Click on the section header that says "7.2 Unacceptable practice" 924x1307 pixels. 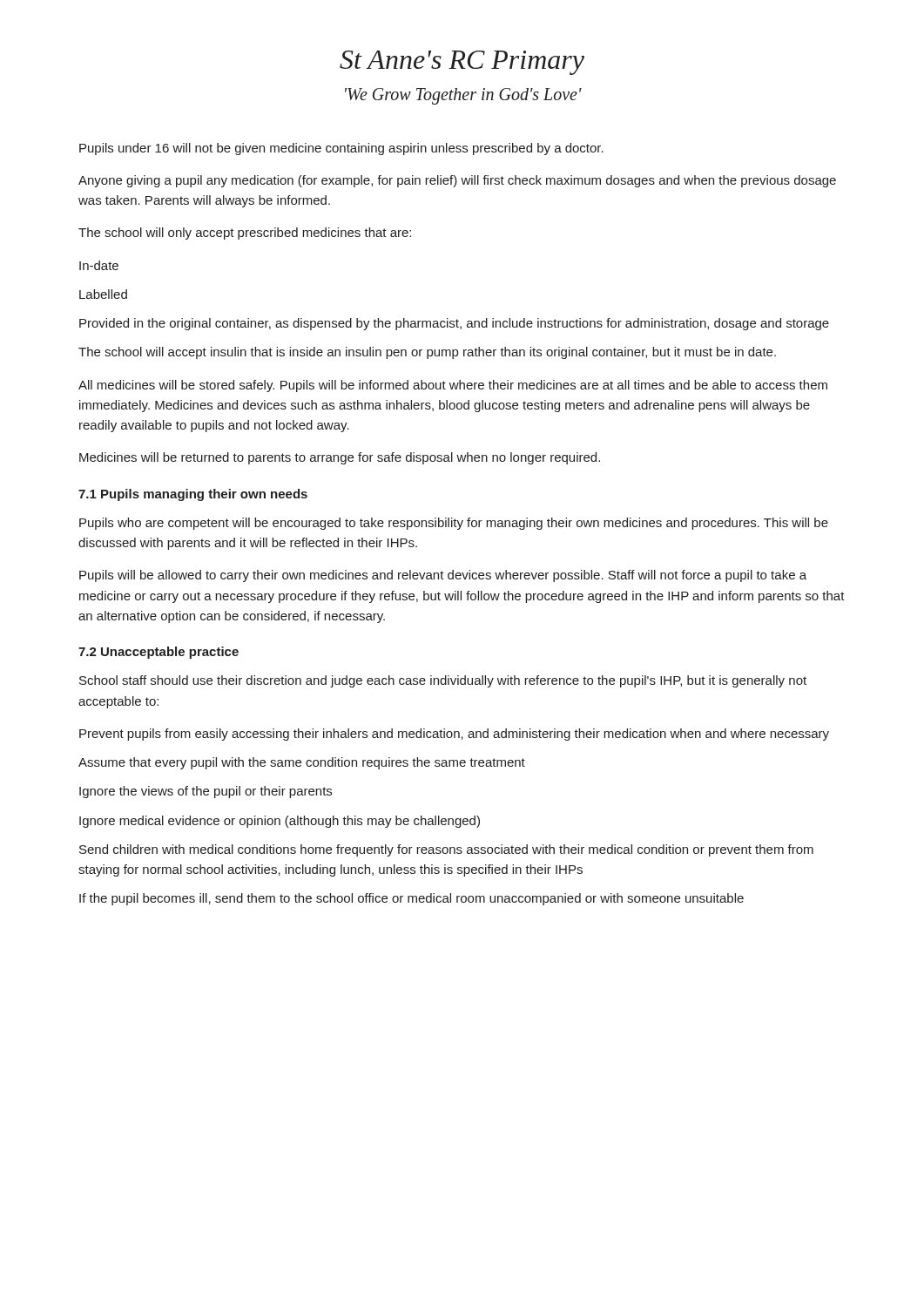[x=159, y=651]
